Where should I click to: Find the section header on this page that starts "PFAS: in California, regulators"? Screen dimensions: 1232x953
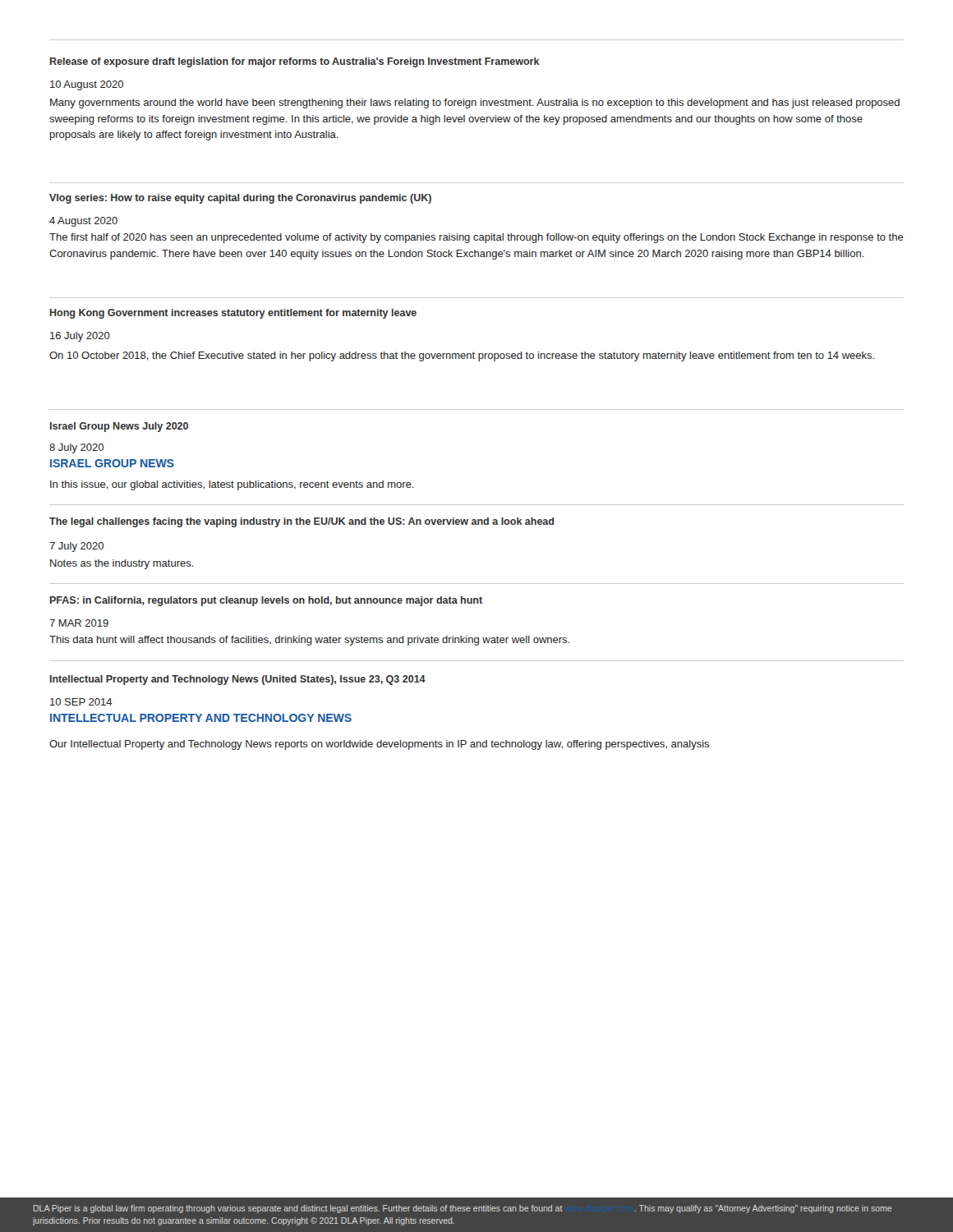[x=476, y=600]
